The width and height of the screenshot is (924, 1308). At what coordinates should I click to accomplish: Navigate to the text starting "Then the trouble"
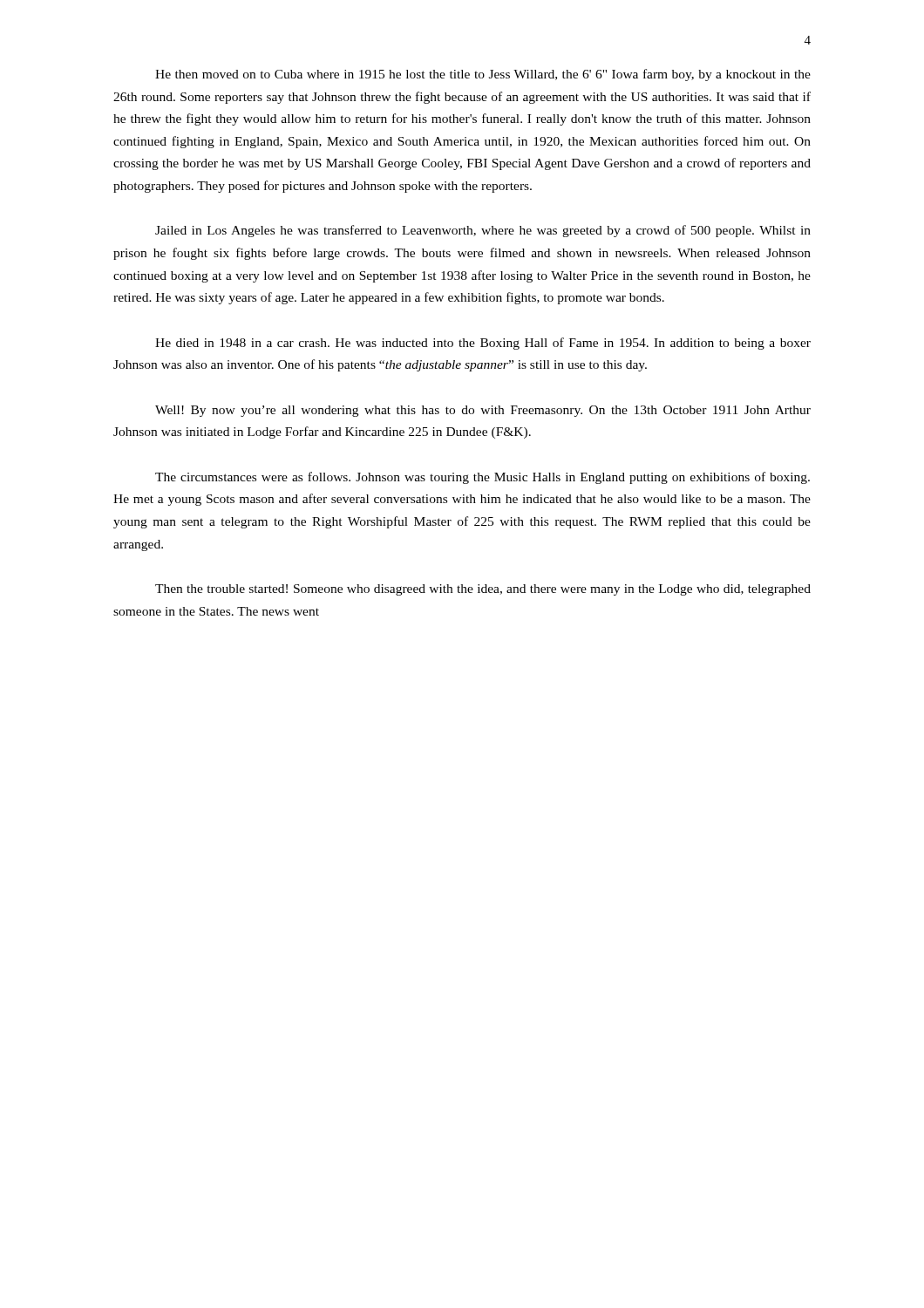click(462, 600)
